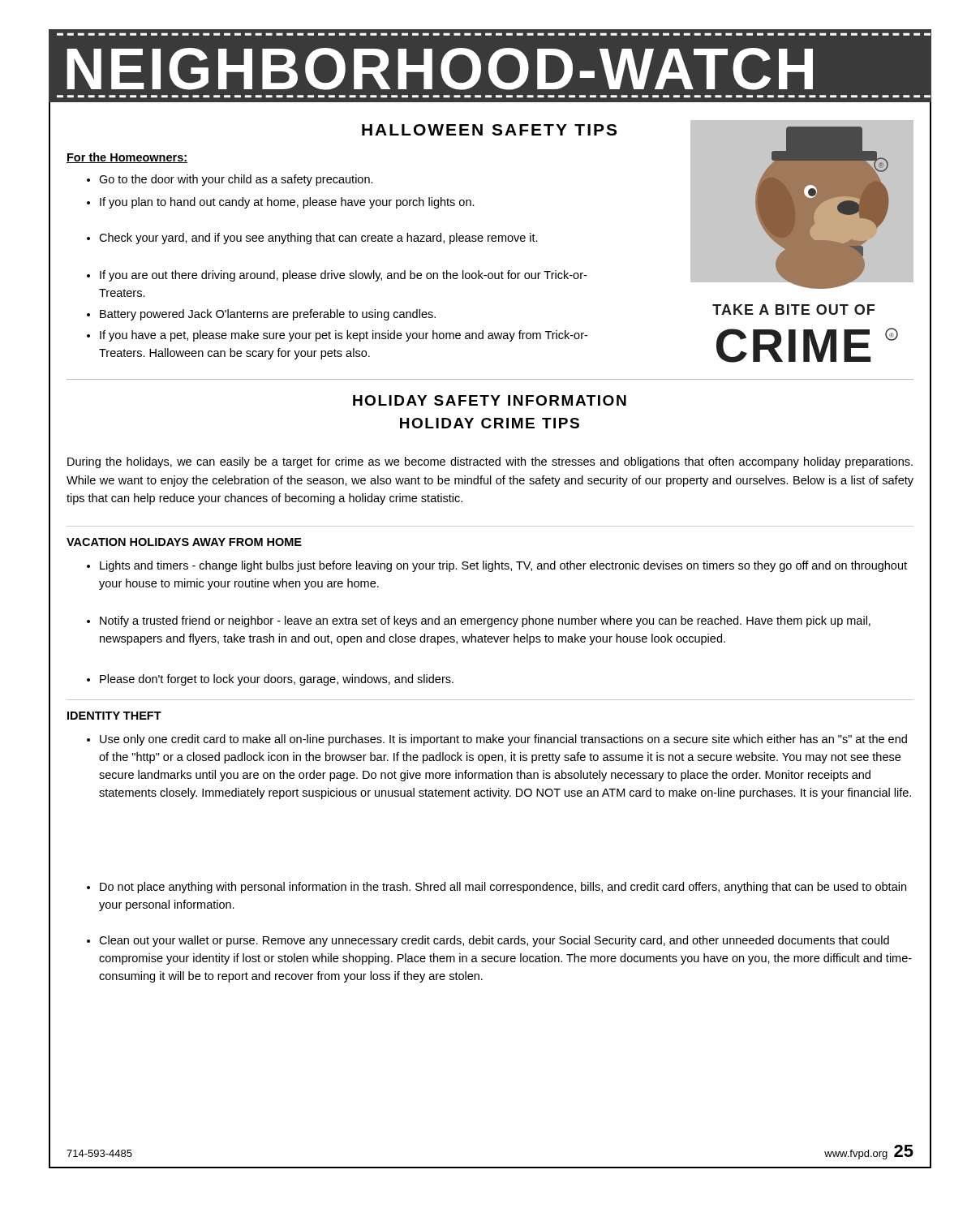Image resolution: width=980 pixels, height=1217 pixels.
Task: Click on the list item containing "Lights and timers - change light"
Action: pos(497,574)
